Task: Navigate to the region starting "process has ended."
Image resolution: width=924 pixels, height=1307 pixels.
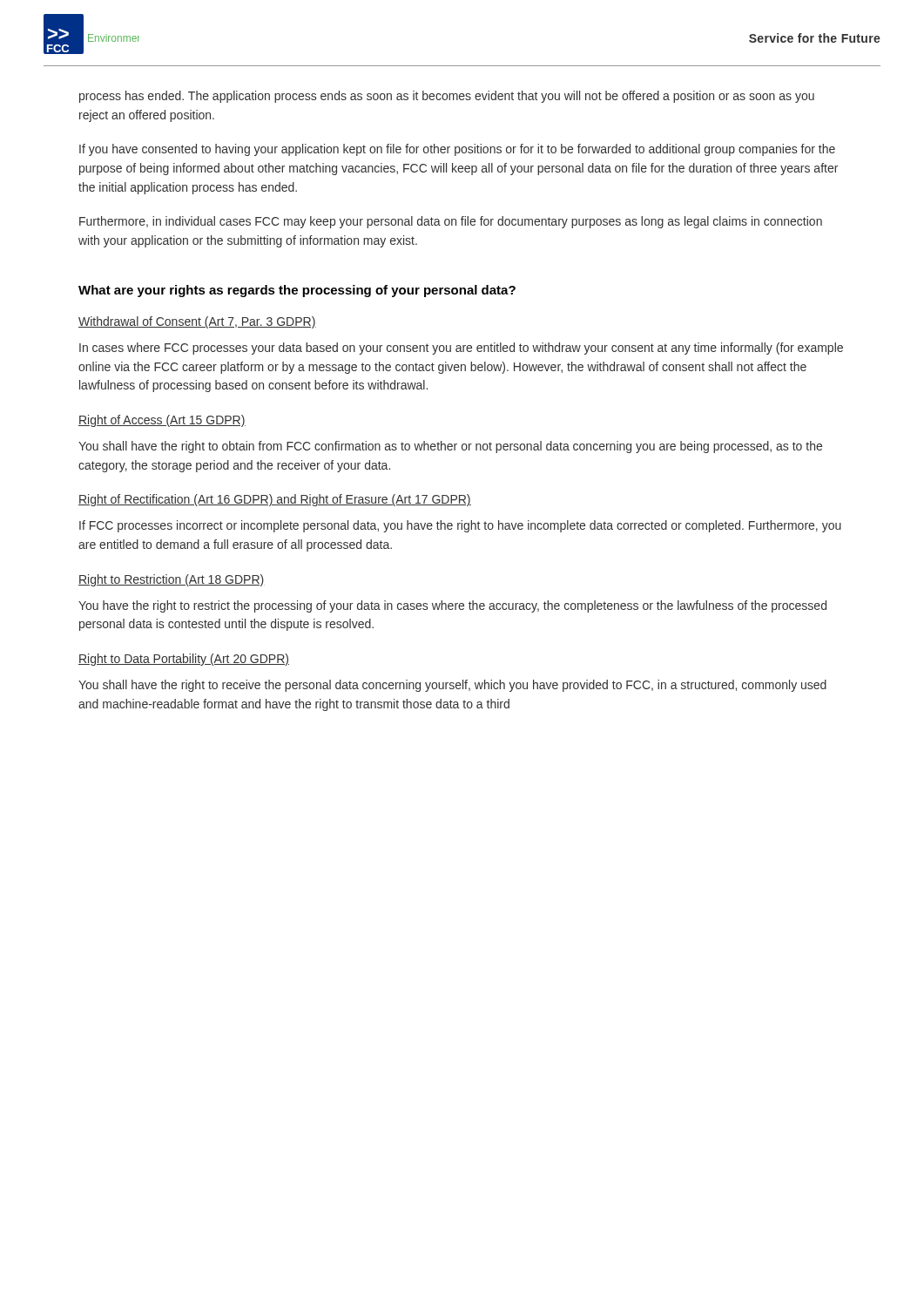Action: (x=447, y=105)
